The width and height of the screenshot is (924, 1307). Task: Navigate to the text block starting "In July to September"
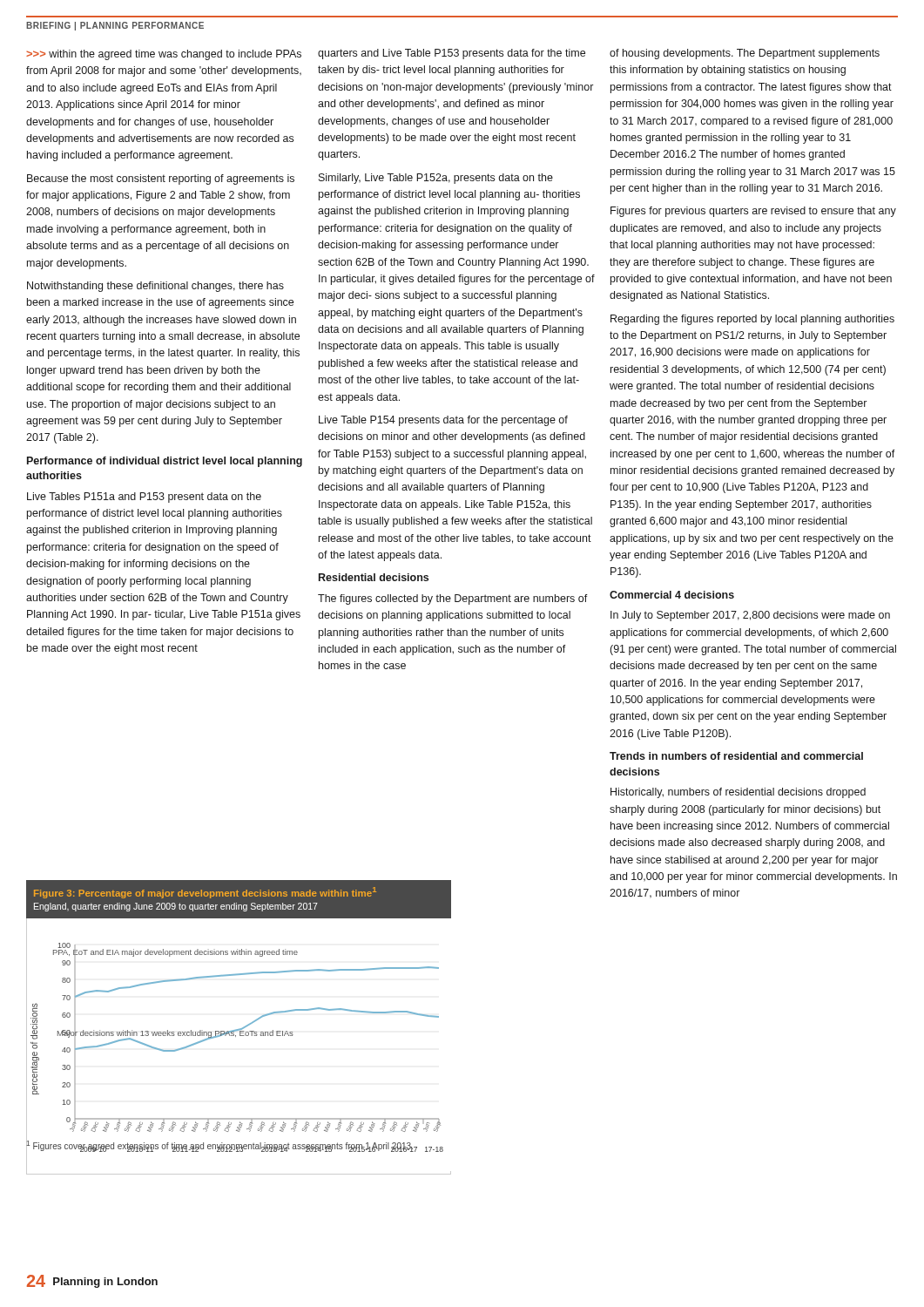coord(754,675)
